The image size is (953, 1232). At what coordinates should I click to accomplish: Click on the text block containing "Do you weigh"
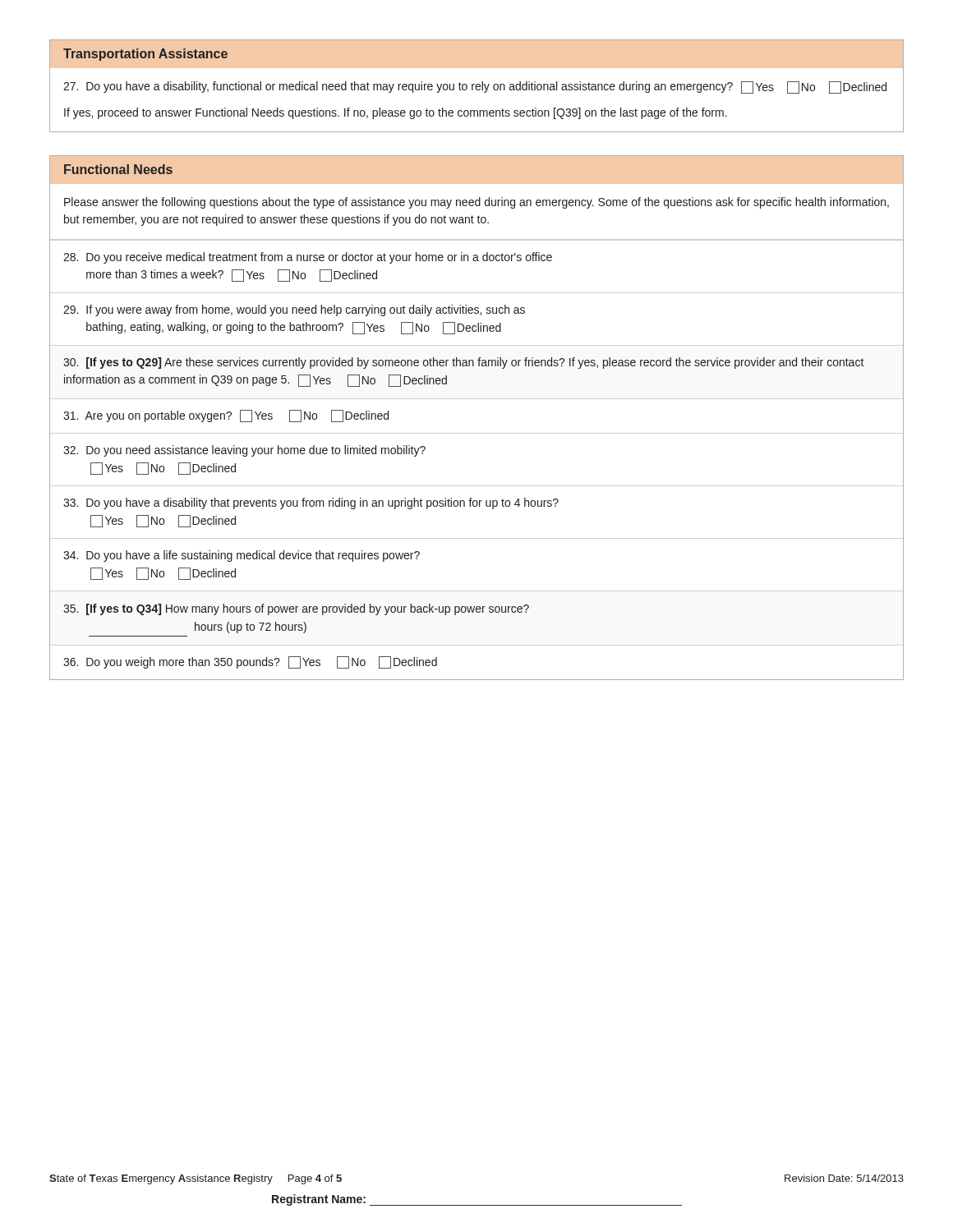tap(250, 662)
